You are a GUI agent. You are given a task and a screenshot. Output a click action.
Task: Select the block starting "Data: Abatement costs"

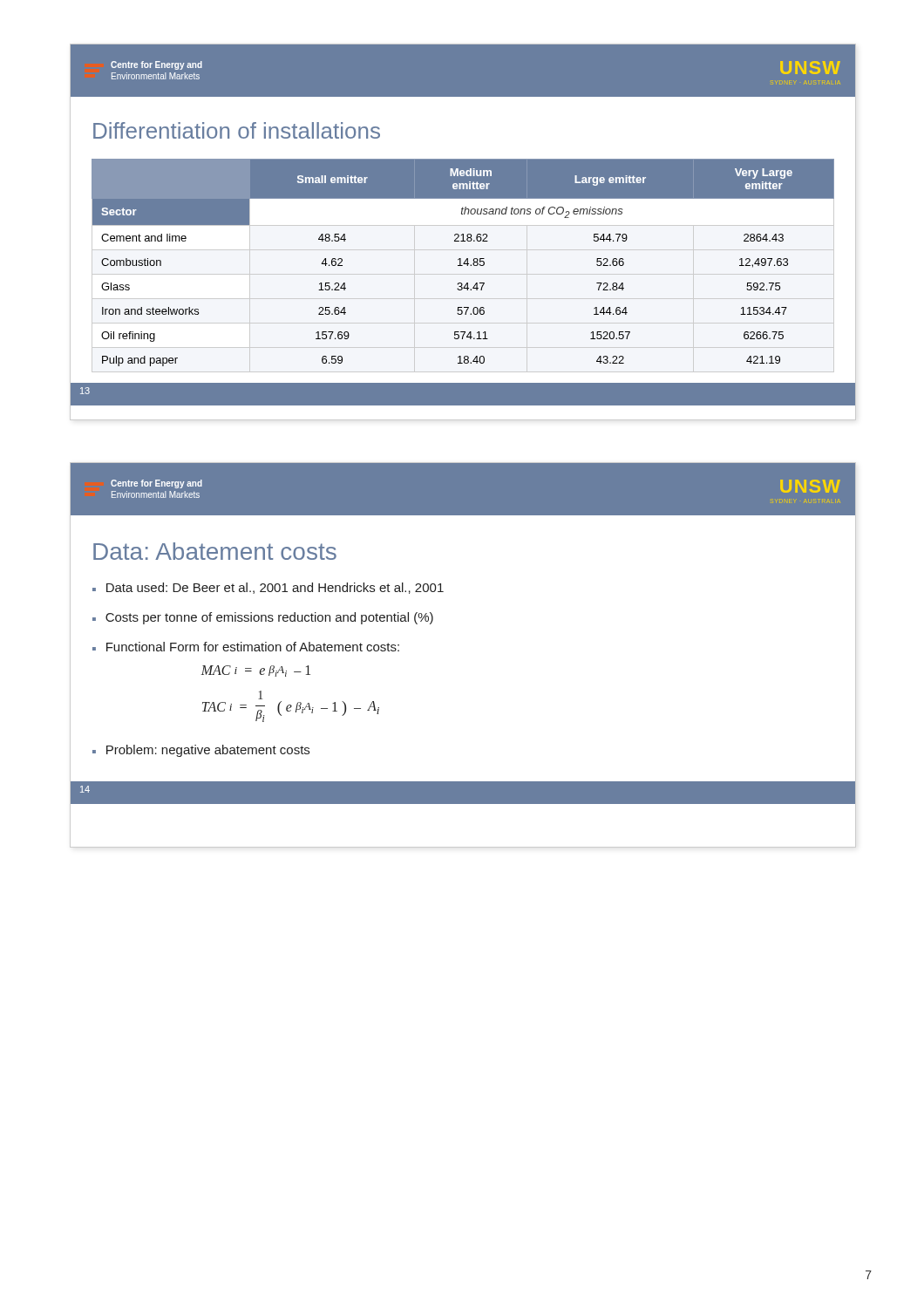click(x=214, y=552)
